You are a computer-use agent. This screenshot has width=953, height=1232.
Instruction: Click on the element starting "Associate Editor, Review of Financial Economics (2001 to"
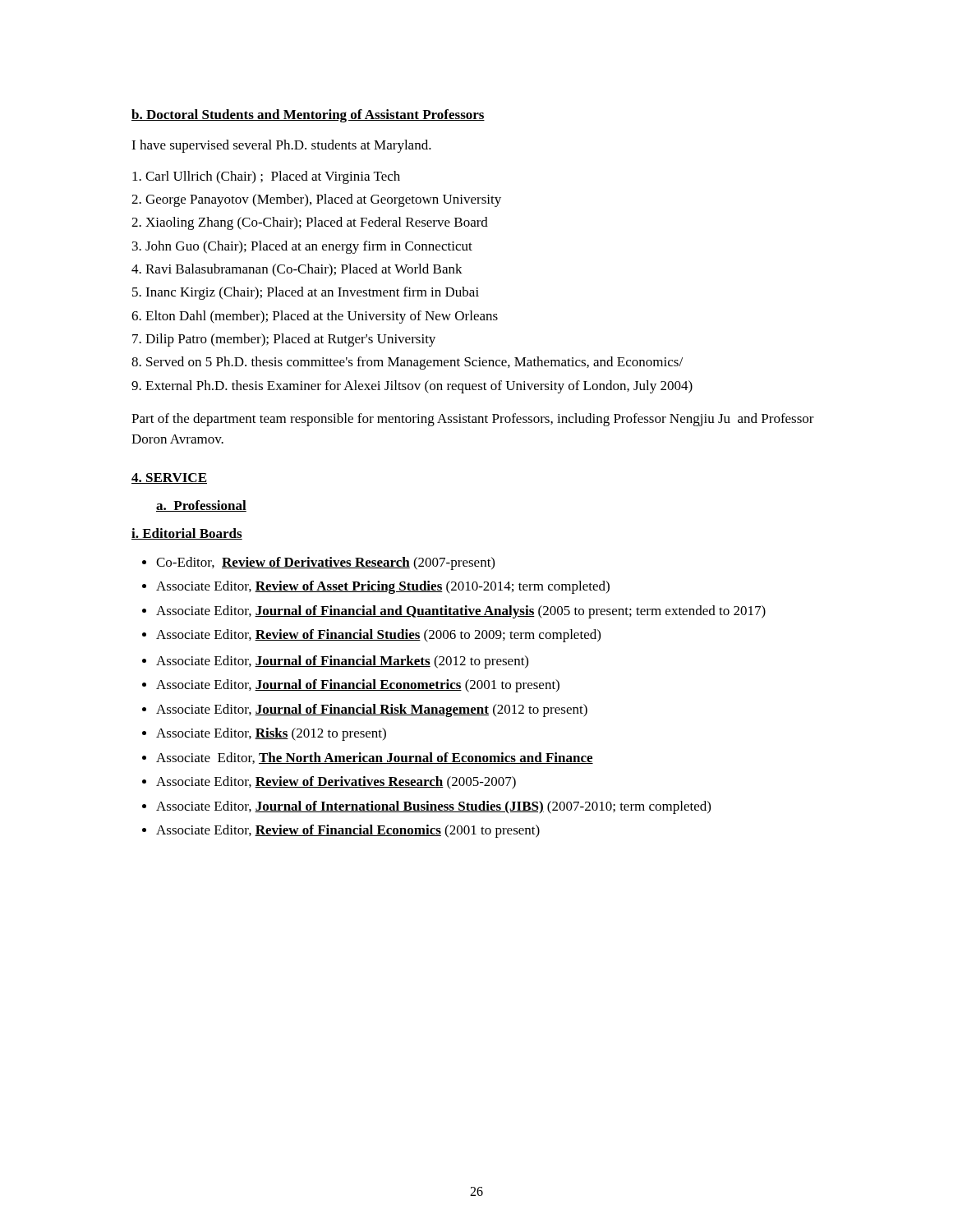[x=348, y=830]
